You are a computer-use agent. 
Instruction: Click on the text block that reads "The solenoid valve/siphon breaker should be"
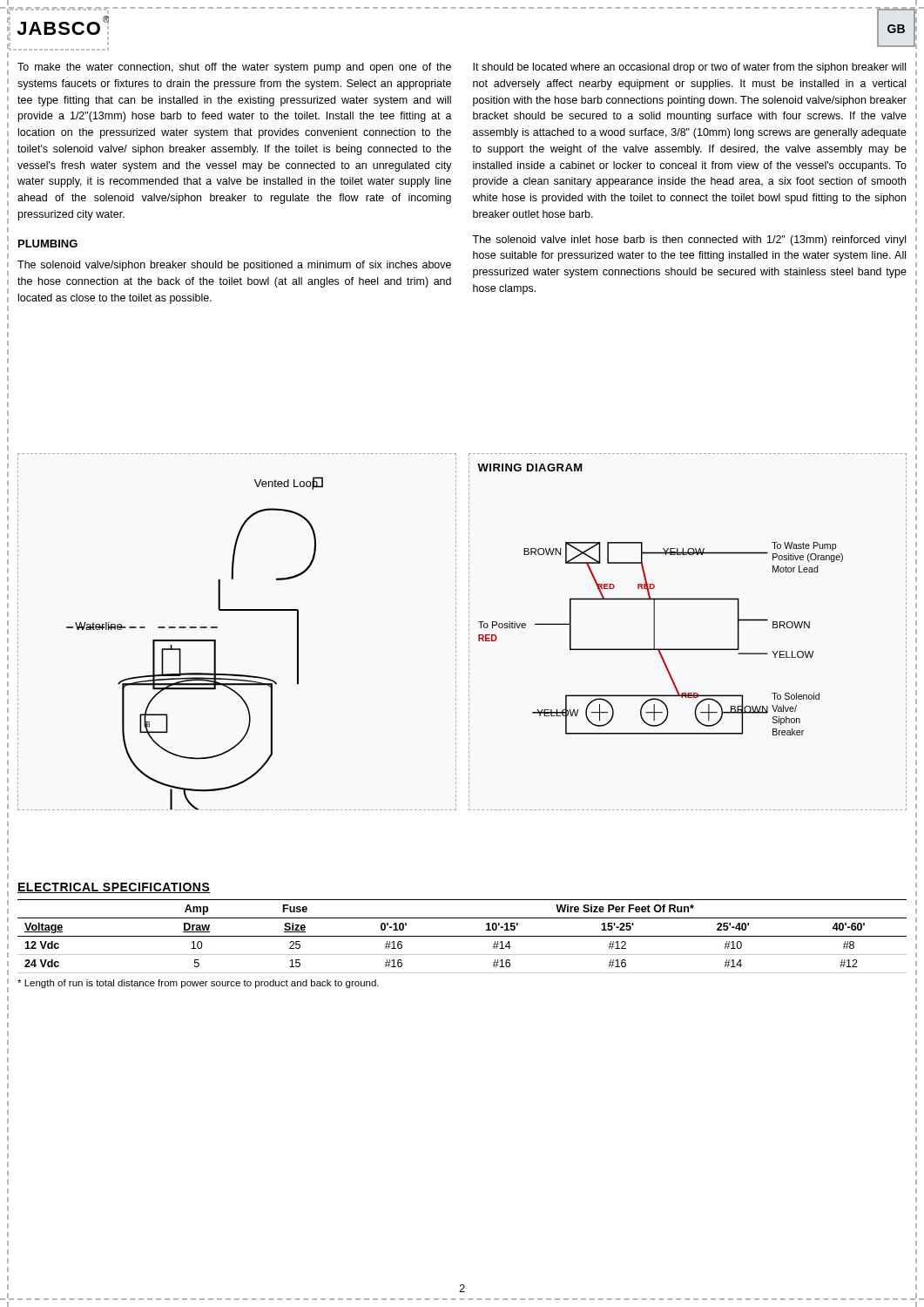(235, 281)
